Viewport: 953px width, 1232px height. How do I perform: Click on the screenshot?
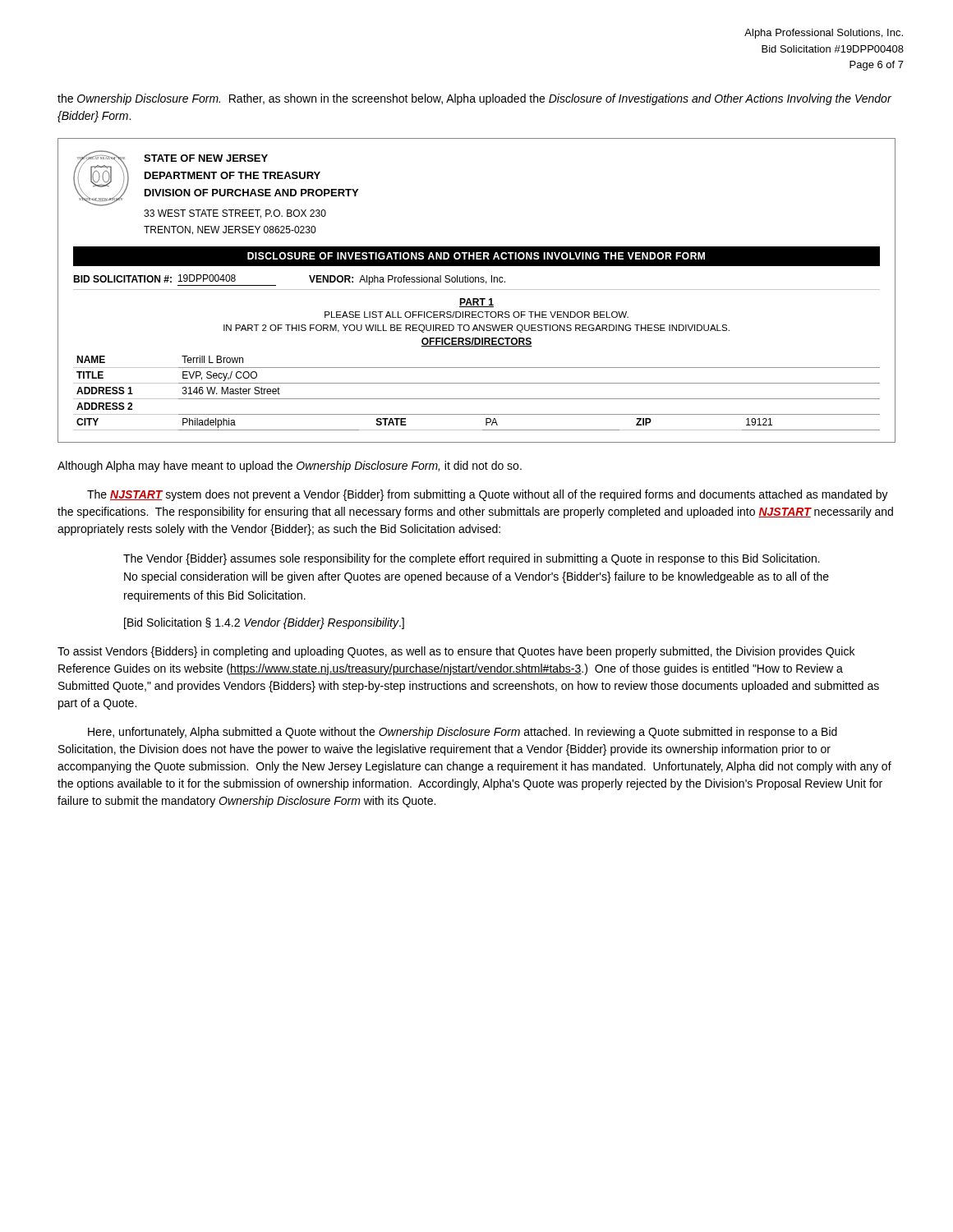[476, 290]
